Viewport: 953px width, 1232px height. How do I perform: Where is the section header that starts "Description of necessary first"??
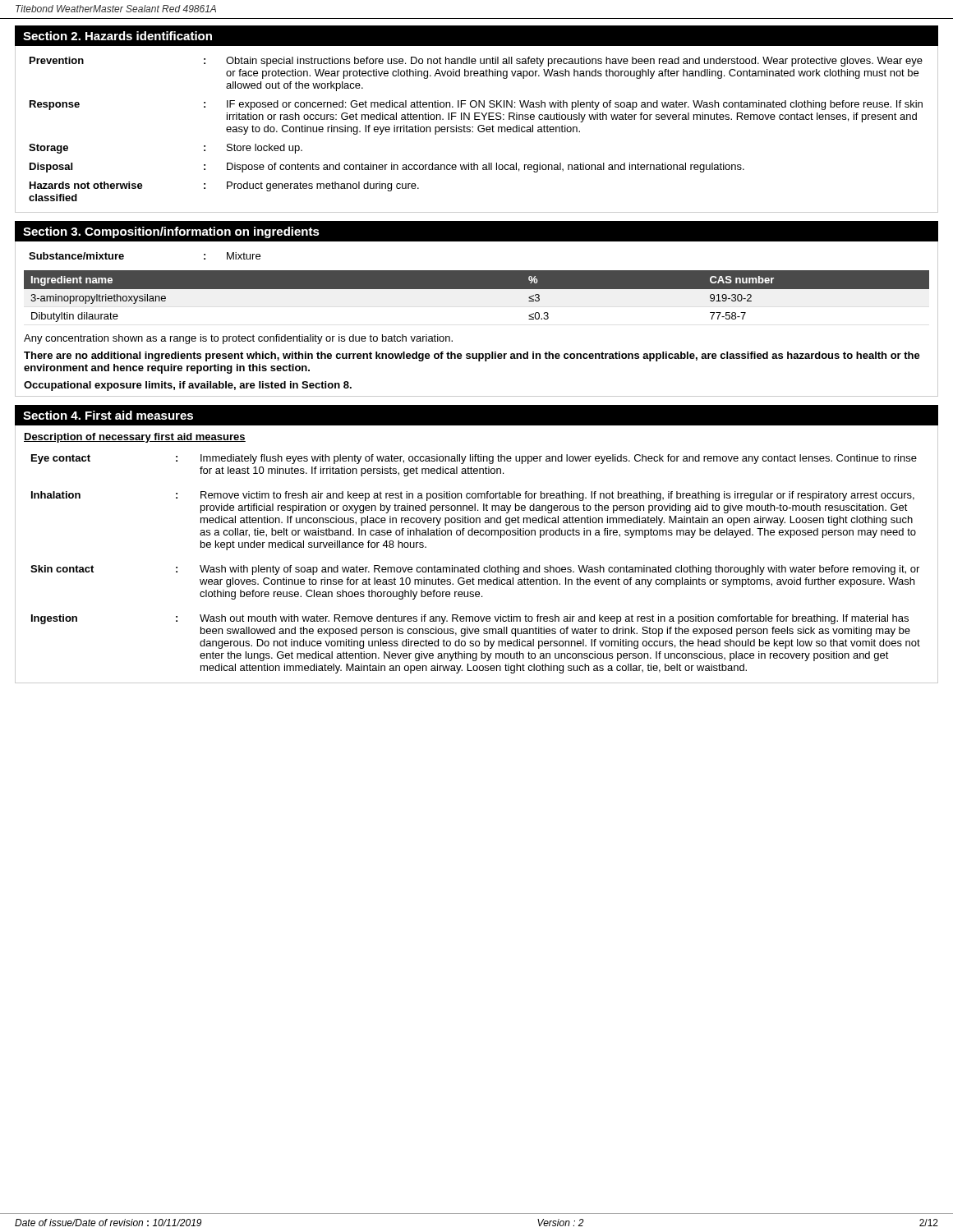point(135,436)
